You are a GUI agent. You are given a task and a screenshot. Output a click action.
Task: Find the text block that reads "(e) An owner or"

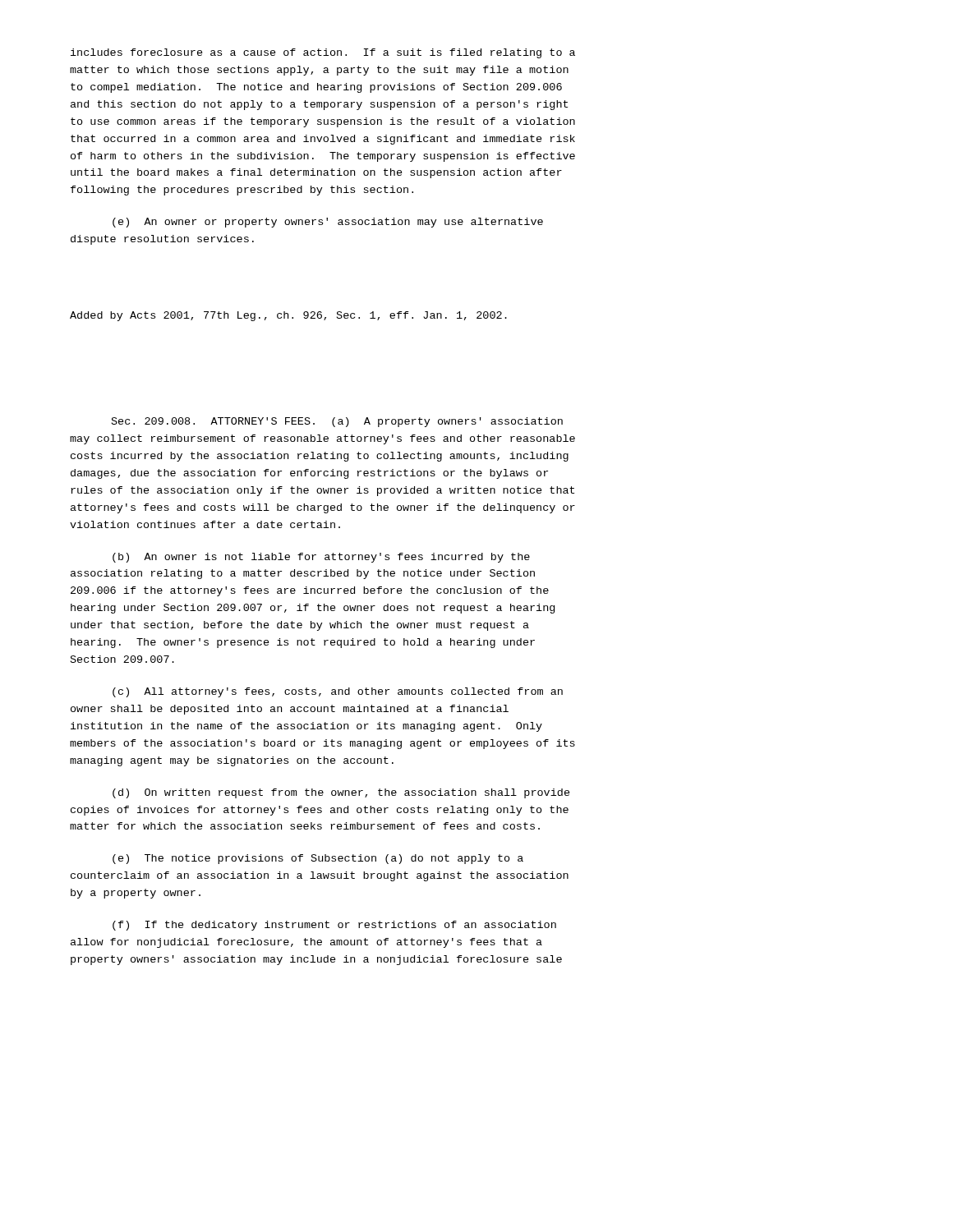click(x=307, y=231)
